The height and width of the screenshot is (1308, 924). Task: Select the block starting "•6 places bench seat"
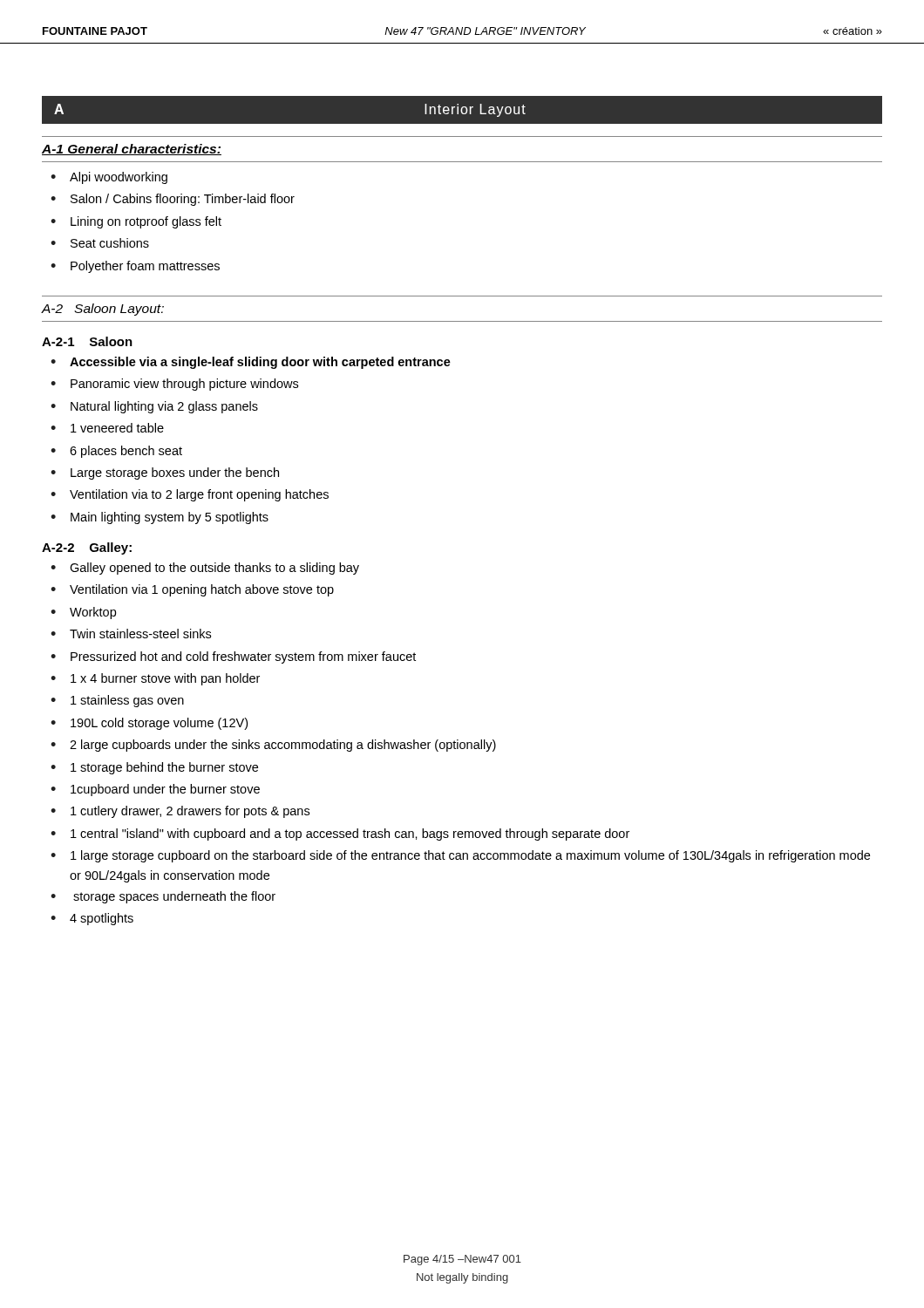[x=116, y=452]
